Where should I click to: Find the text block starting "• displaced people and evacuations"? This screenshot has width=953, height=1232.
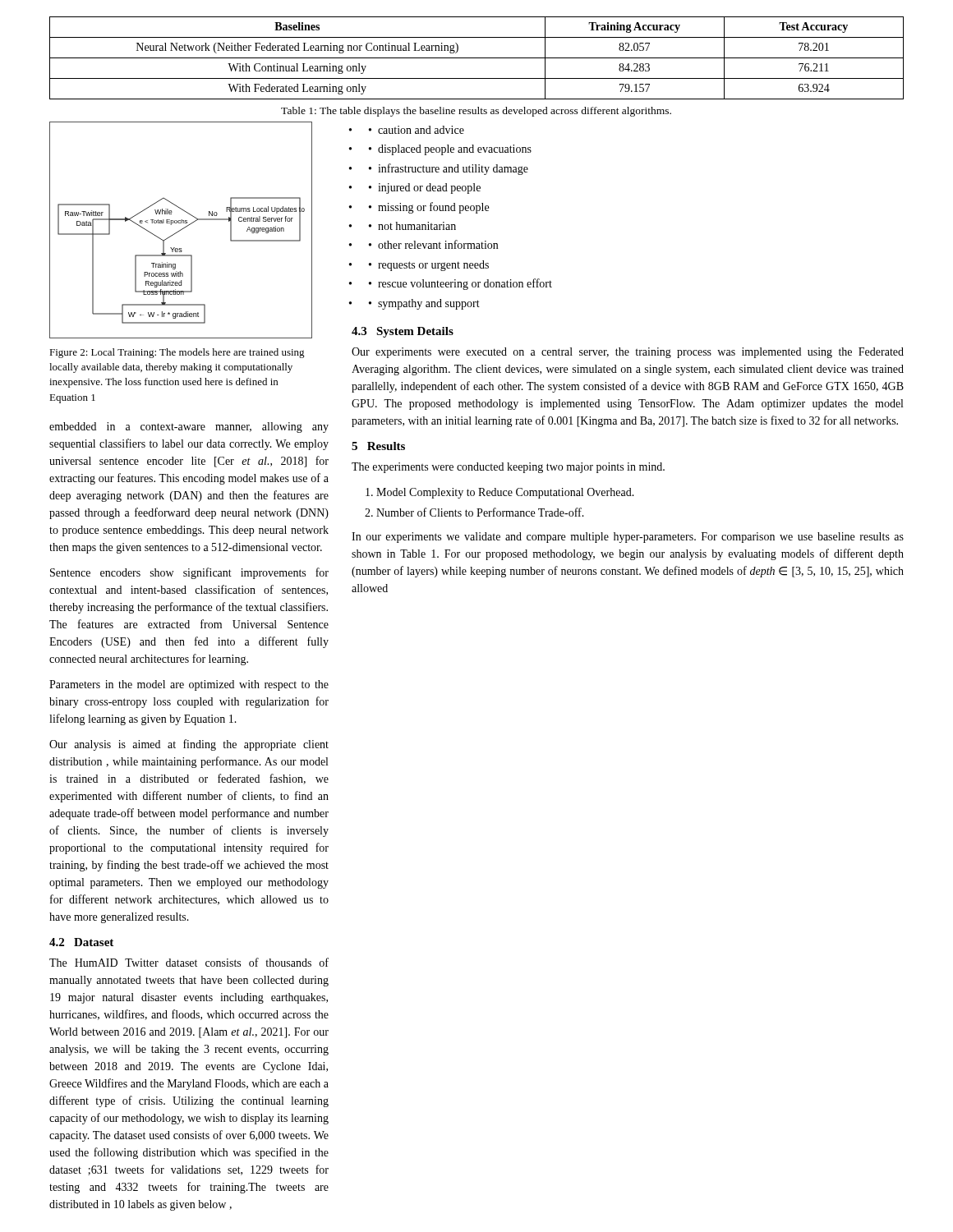450,149
